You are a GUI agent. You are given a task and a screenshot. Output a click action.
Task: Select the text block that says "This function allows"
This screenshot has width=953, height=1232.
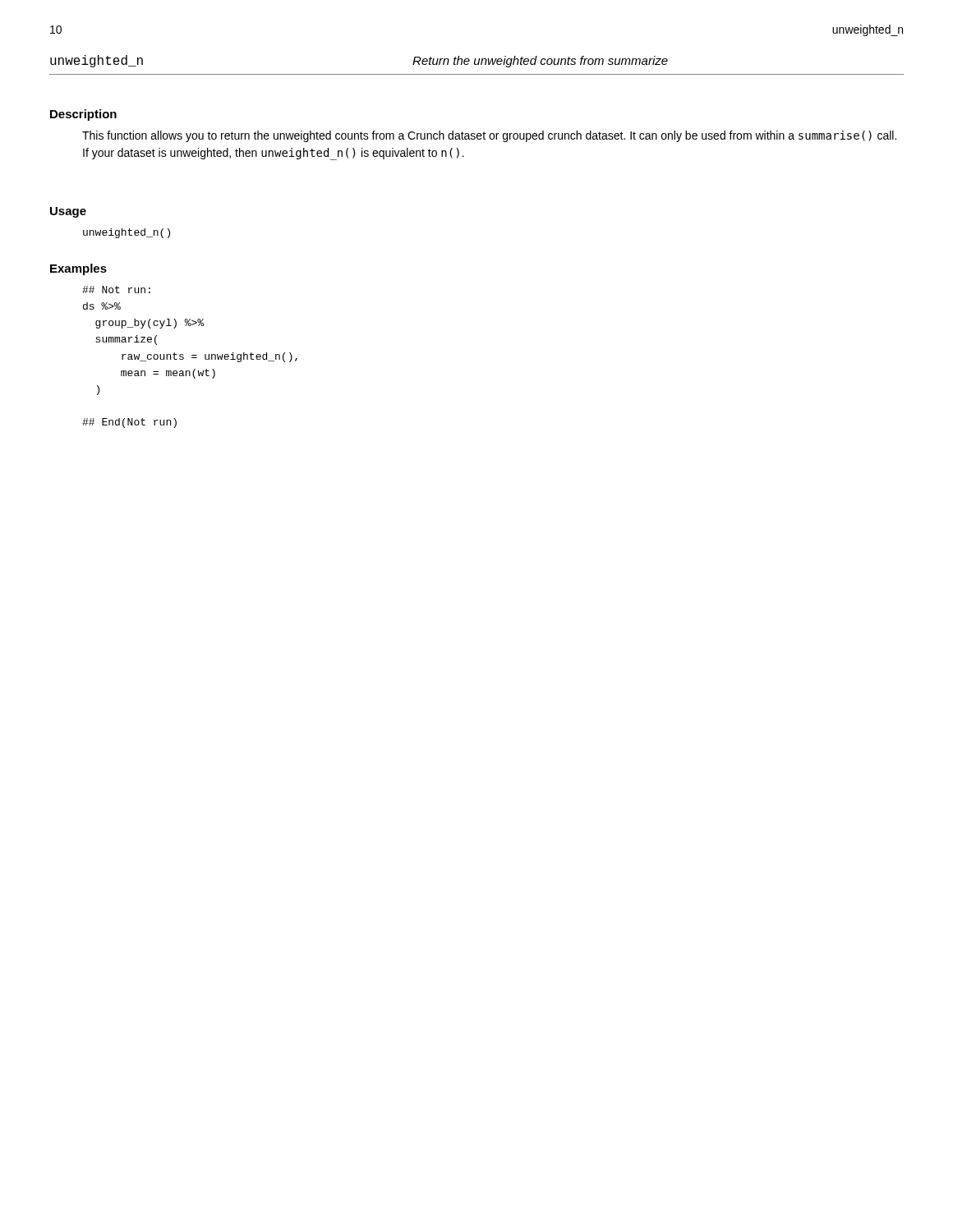[490, 144]
